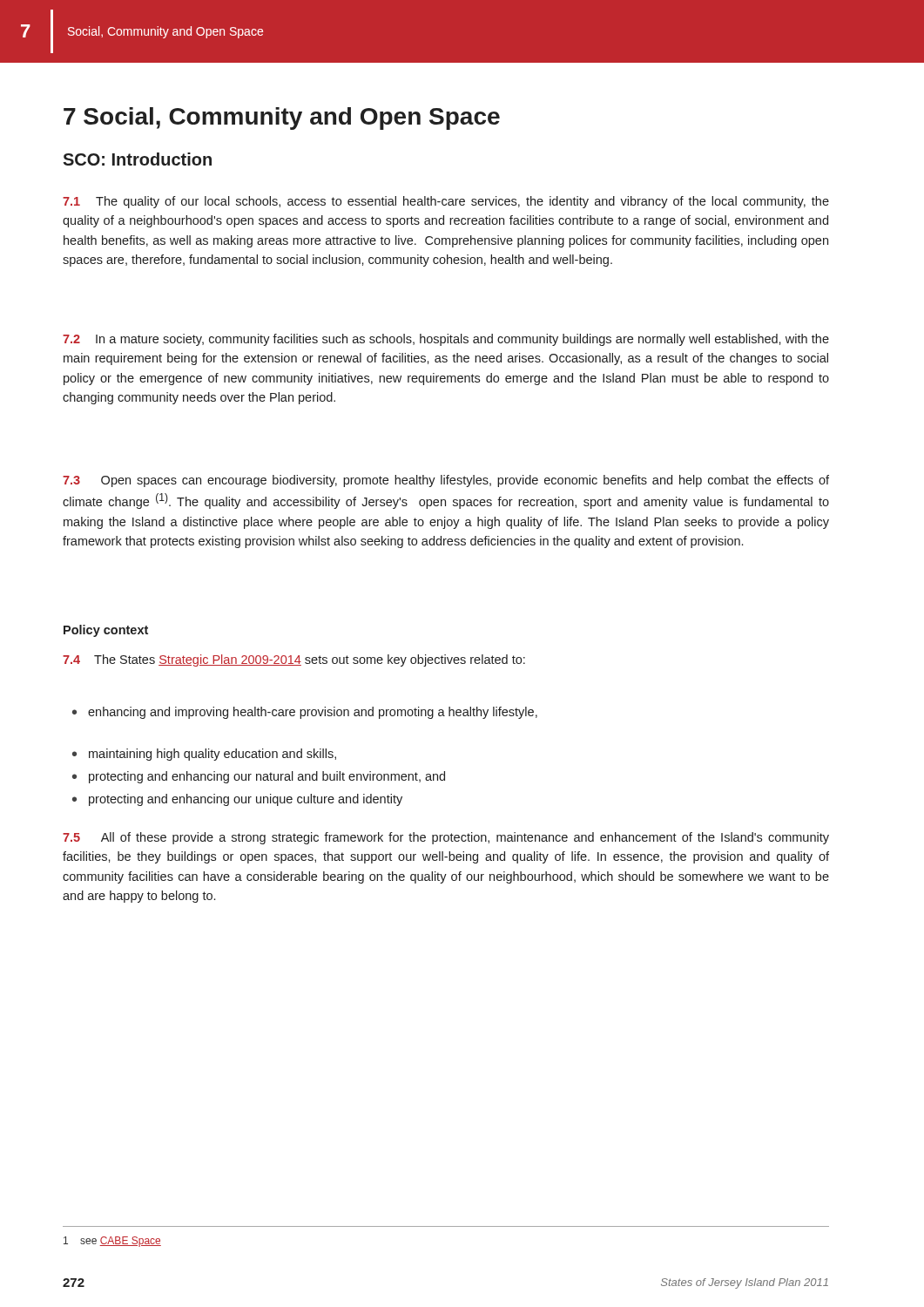Locate the region starting "2 In a mature society, community facilities"
Viewport: 924px width, 1307px height.
point(446,368)
